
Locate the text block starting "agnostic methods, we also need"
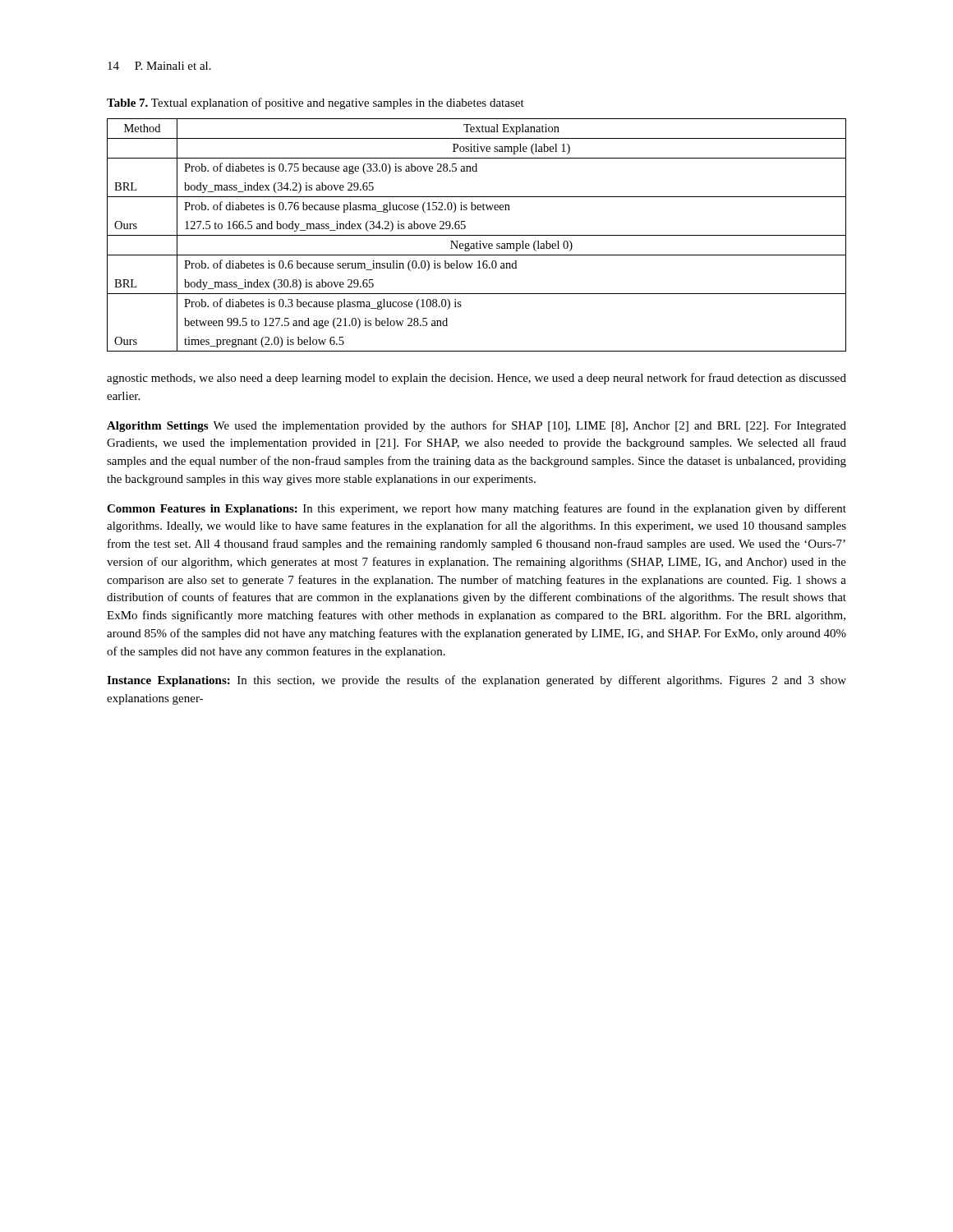click(476, 387)
